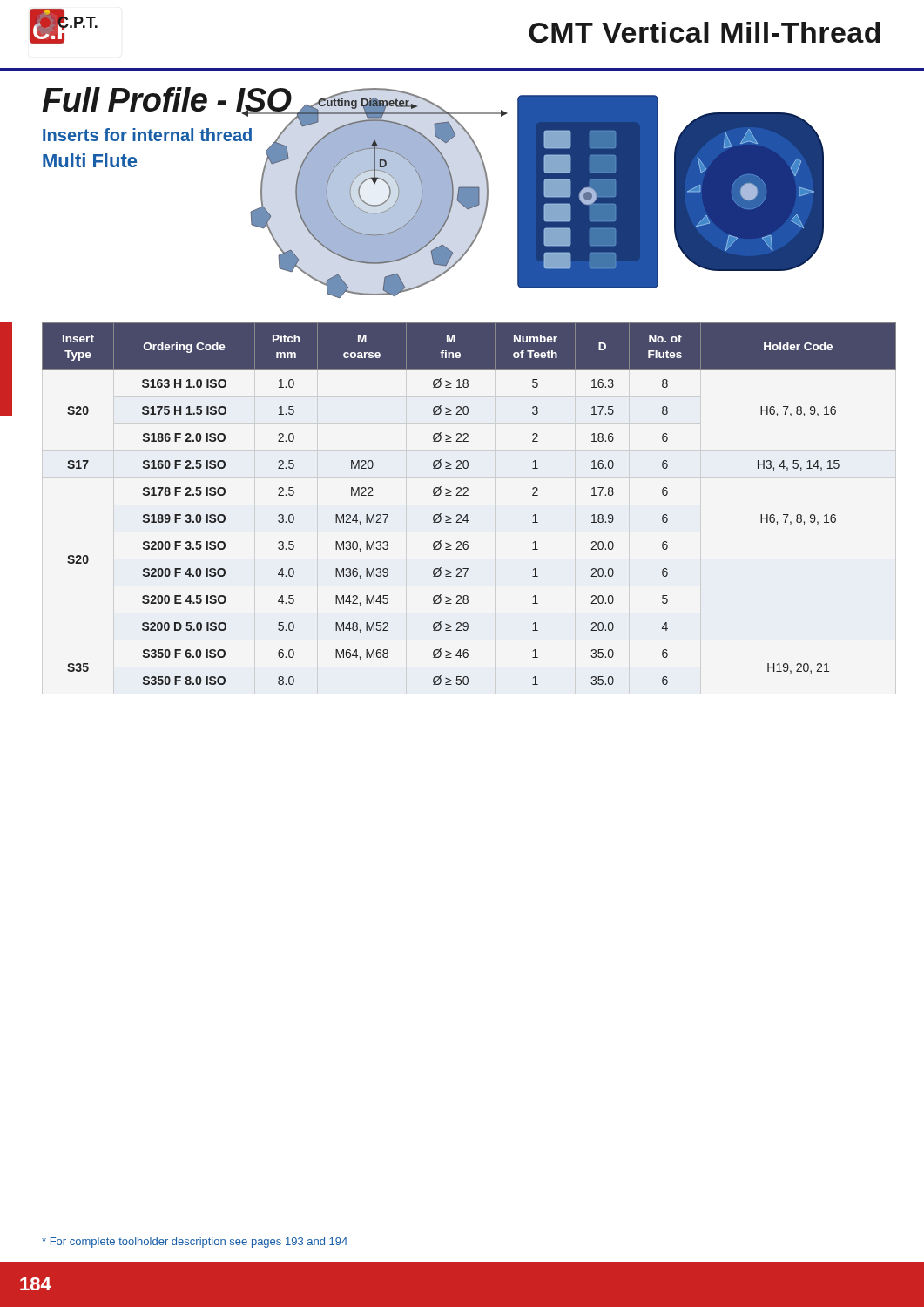Locate the text block starting "Full Profile -"
Viewport: 924px width, 1307px height.
click(167, 100)
